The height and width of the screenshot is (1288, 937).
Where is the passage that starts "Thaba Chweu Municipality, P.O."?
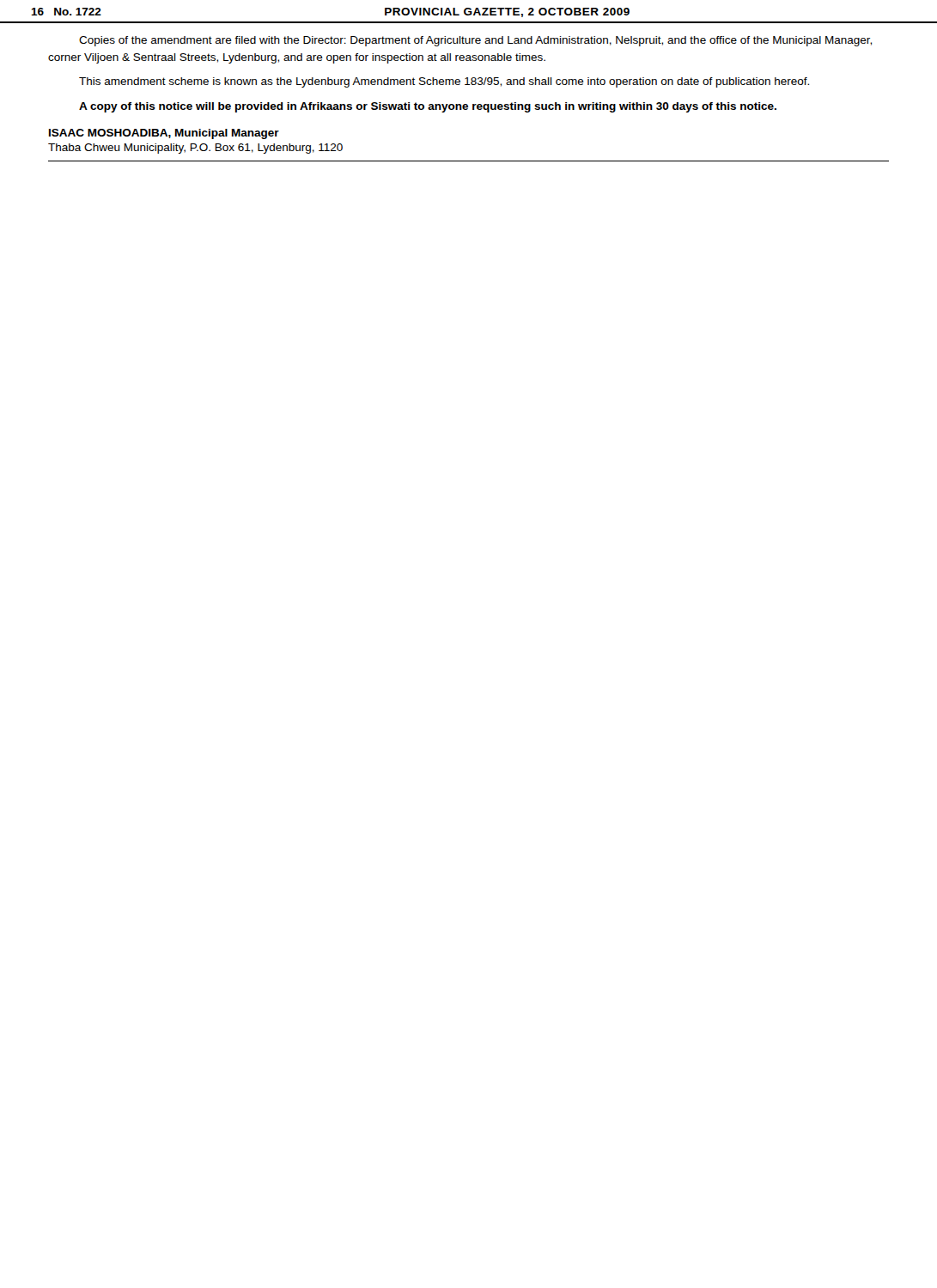[x=195, y=147]
